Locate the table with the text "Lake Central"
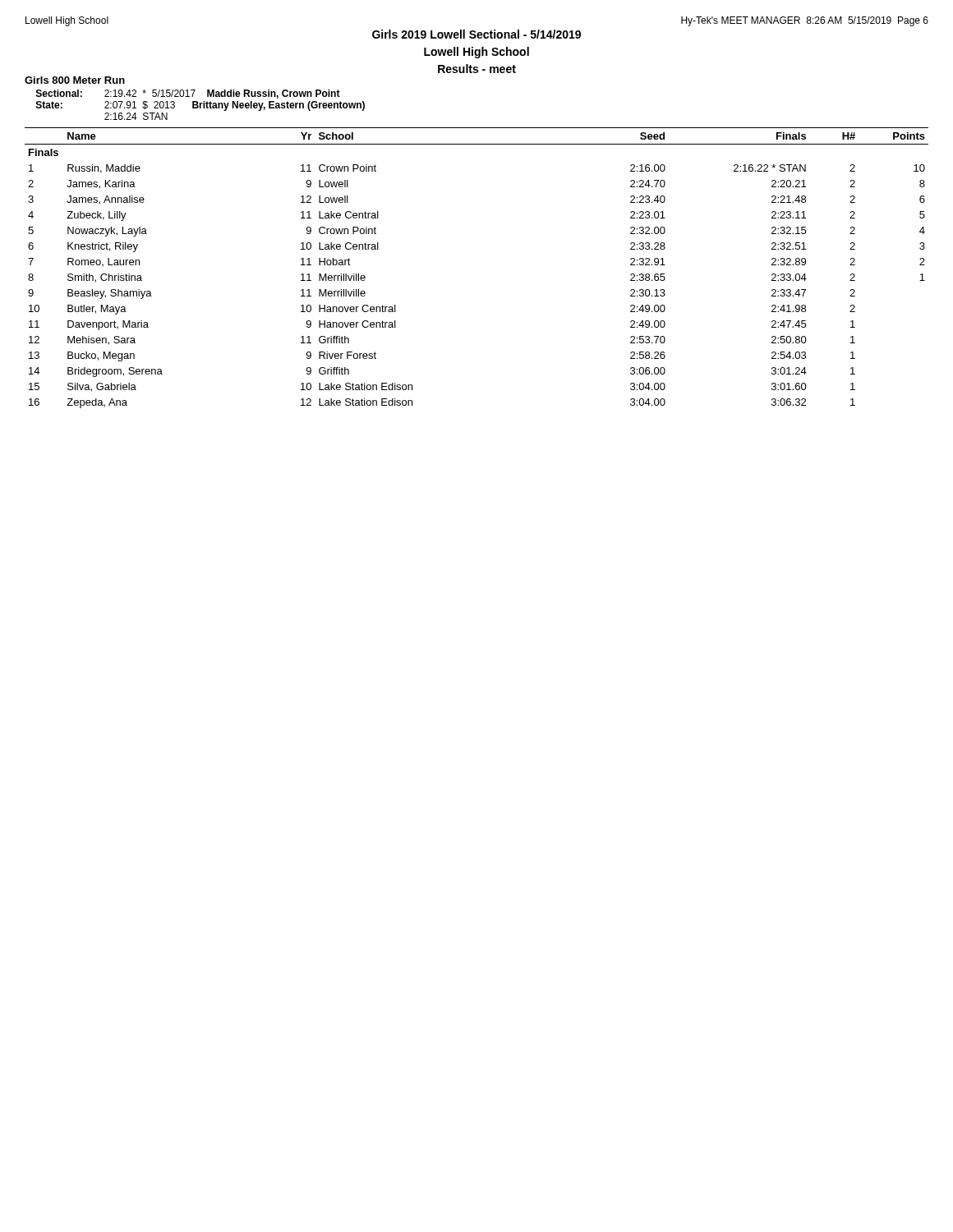The width and height of the screenshot is (953, 1232). tap(476, 269)
